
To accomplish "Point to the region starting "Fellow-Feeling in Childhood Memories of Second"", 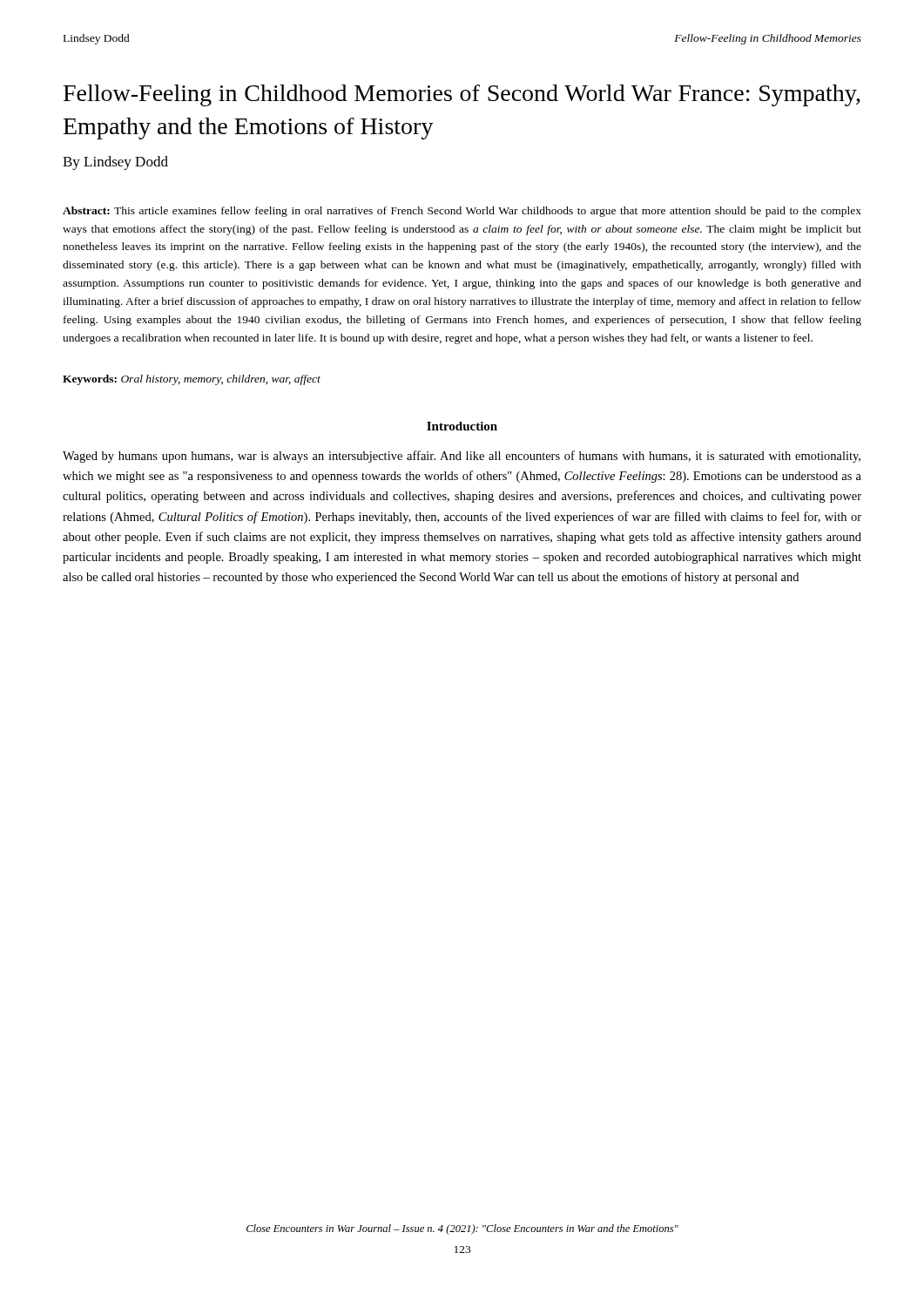I will 462,109.
